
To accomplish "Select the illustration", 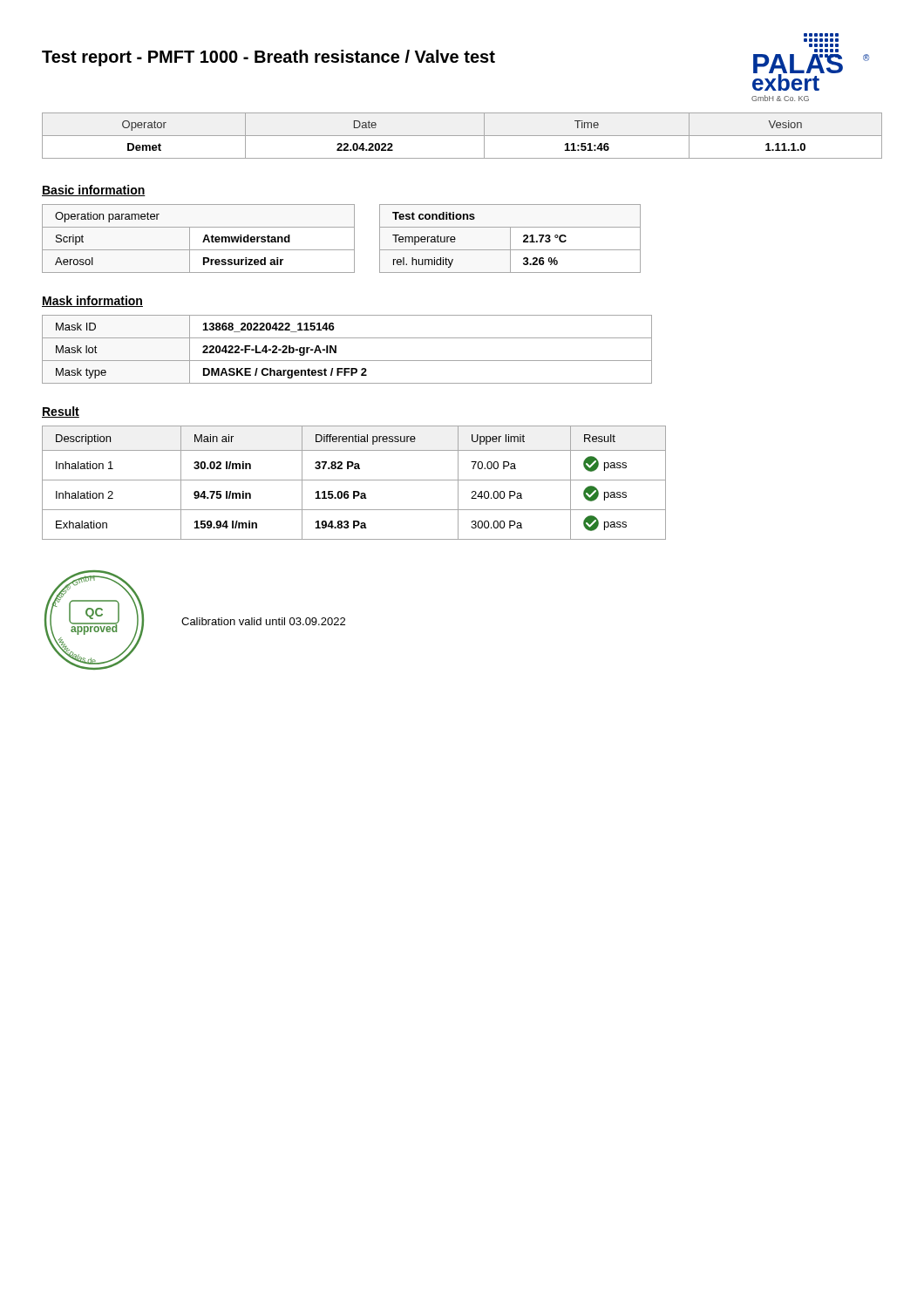I will click(94, 621).
